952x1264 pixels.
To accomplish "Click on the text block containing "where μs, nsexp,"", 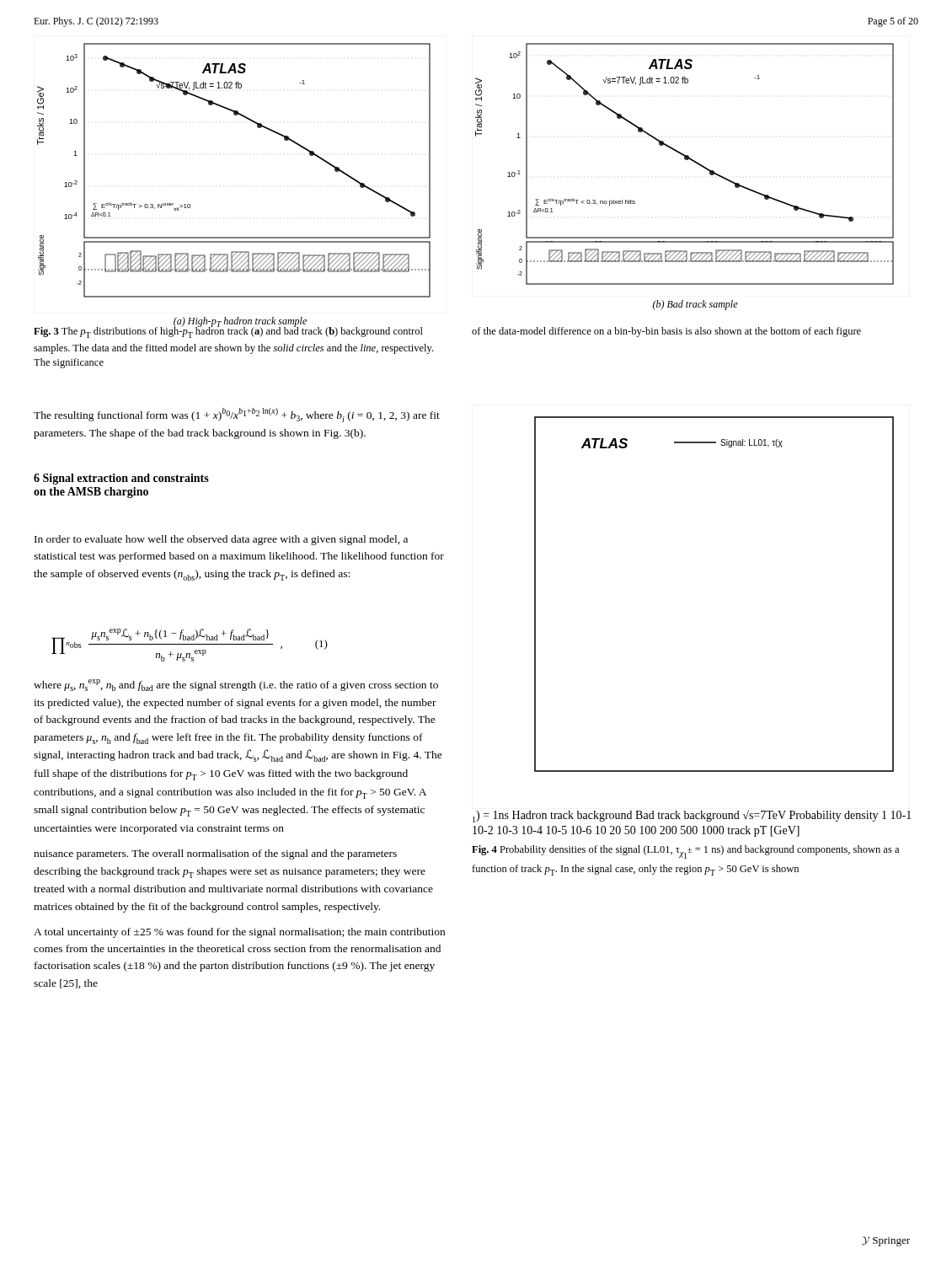I will coord(240,833).
